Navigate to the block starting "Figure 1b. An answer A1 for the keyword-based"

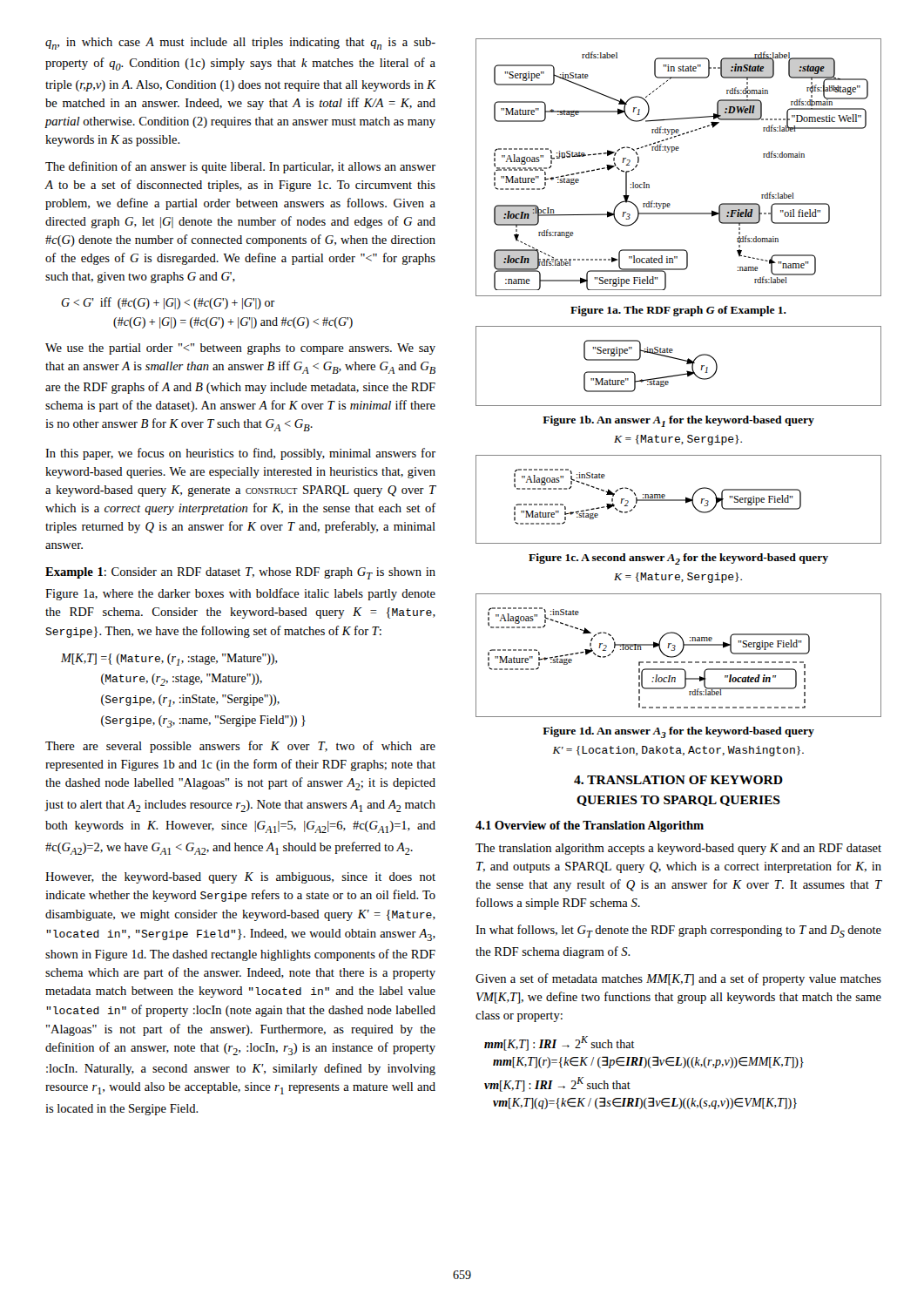[678, 429]
